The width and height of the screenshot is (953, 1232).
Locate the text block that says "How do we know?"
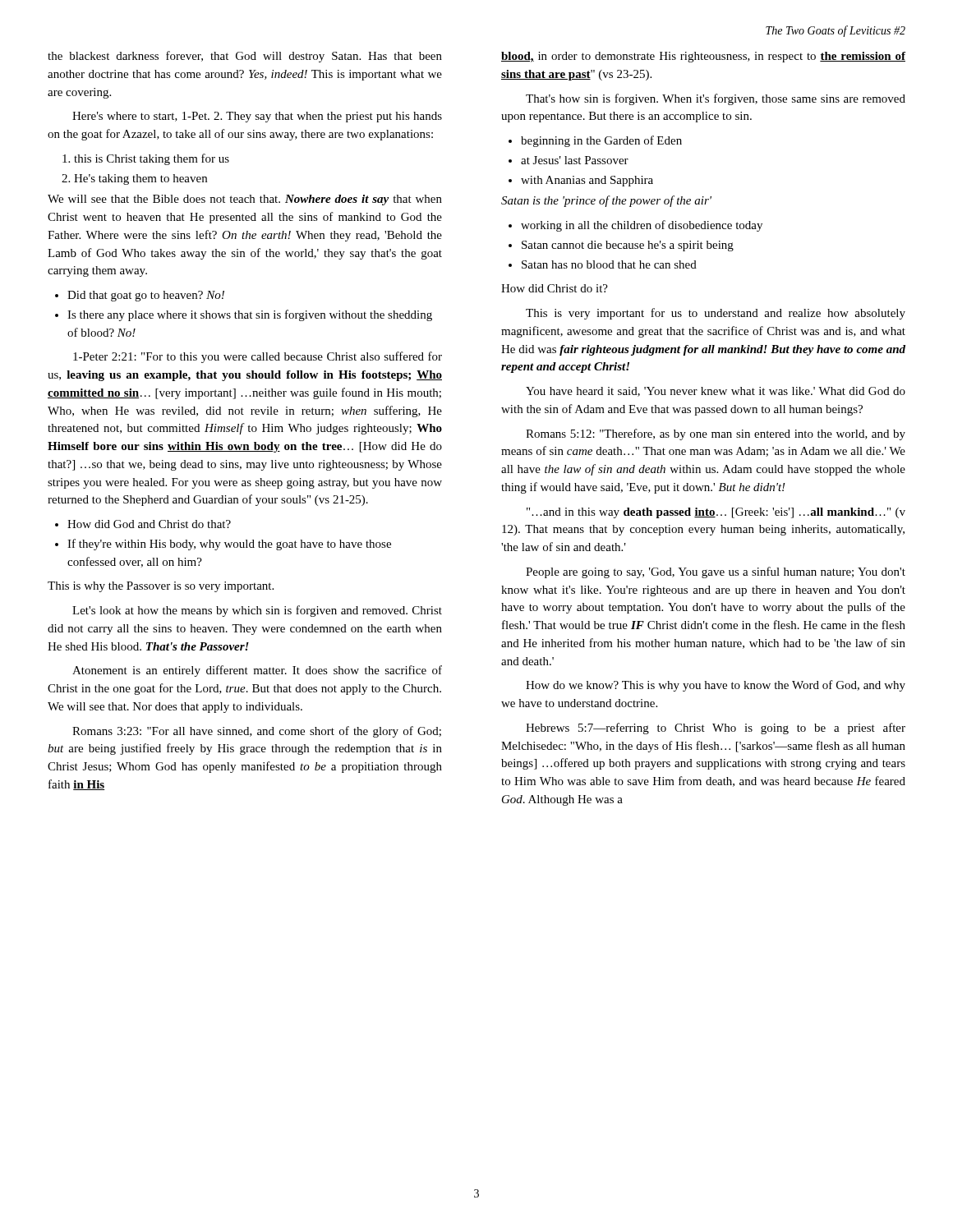(x=703, y=695)
